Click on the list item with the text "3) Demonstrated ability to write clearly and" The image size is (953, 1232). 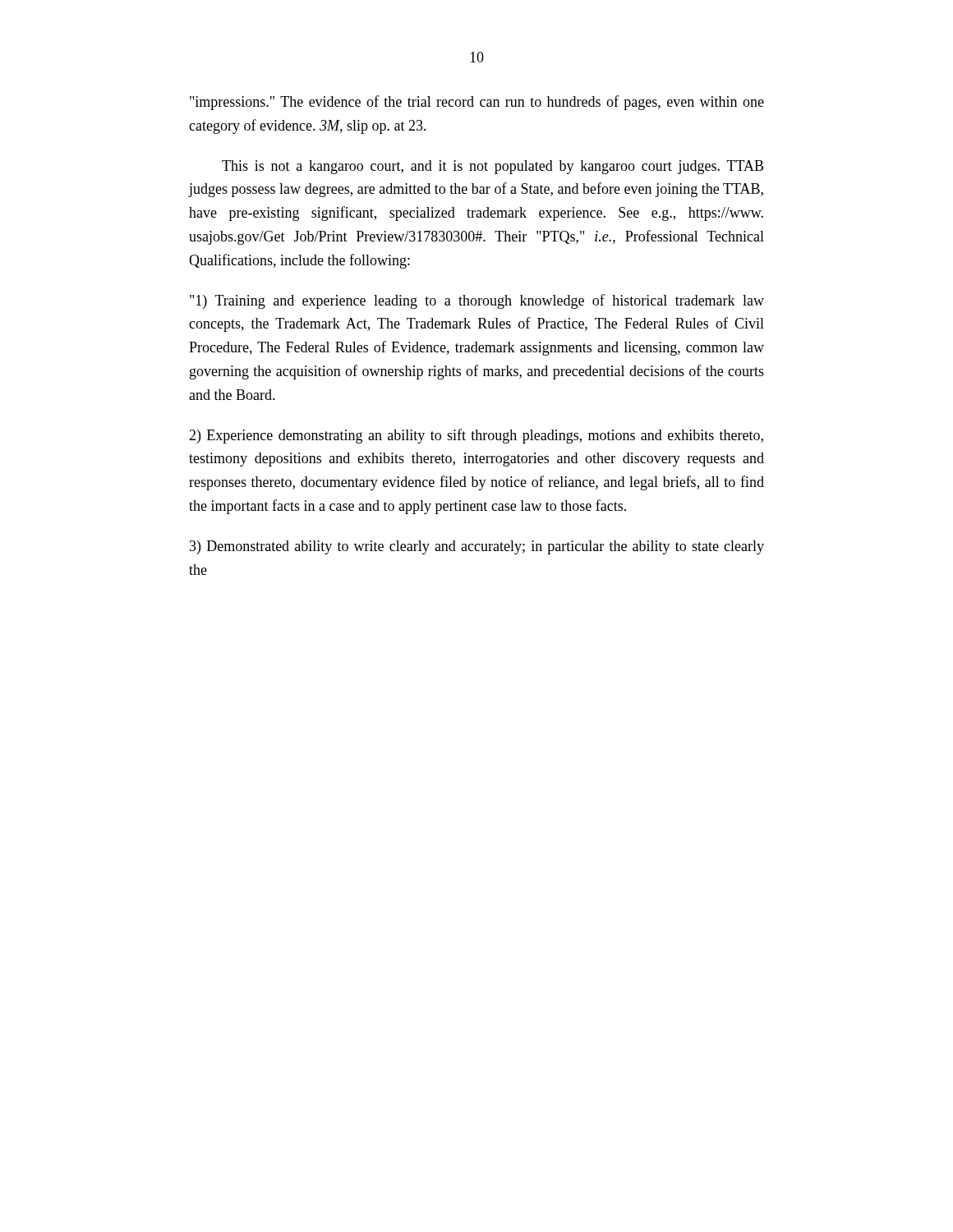pos(476,558)
